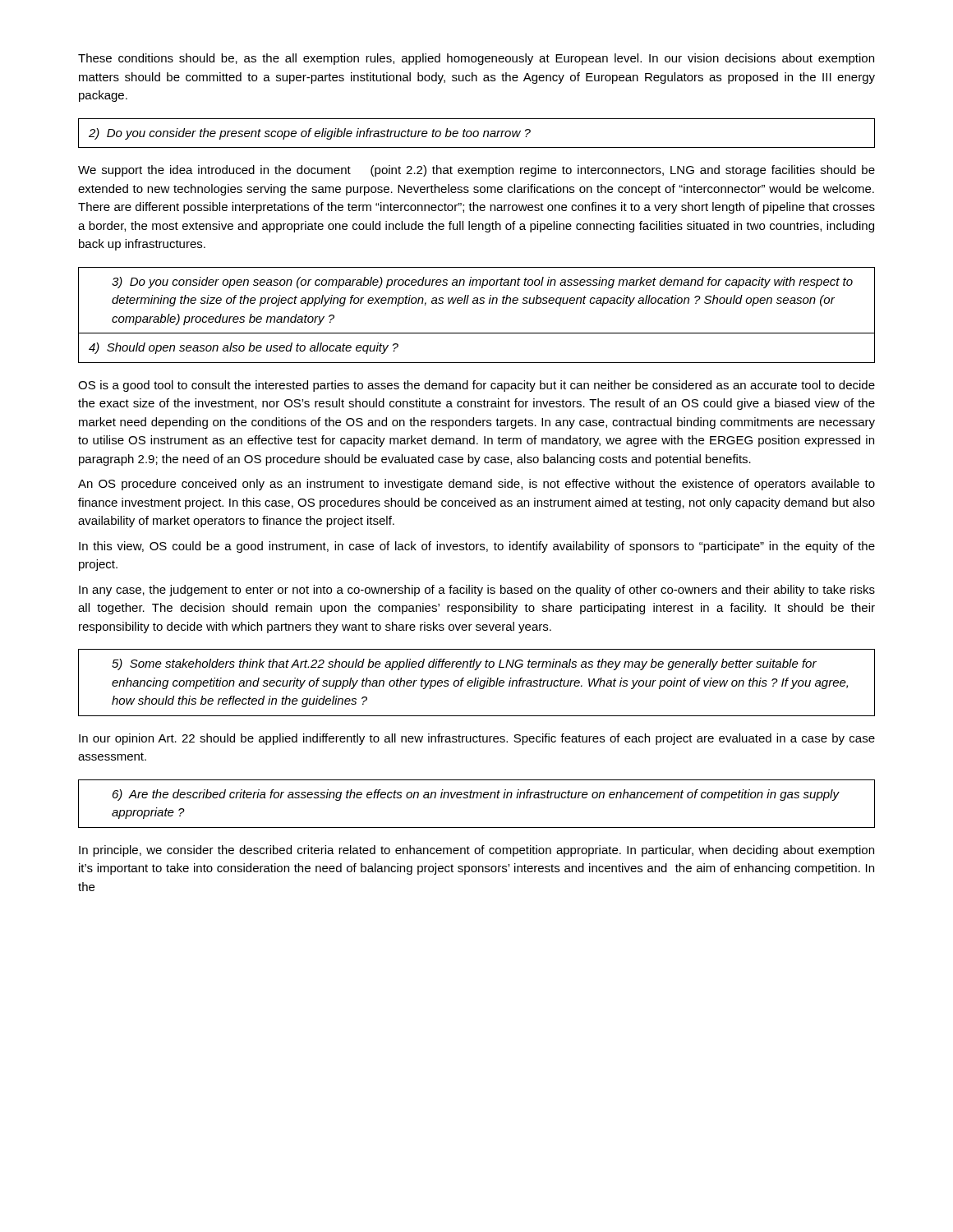Viewport: 953px width, 1232px height.
Task: Point to the block beginning "In any case, the judgement to enter or"
Action: 476,607
